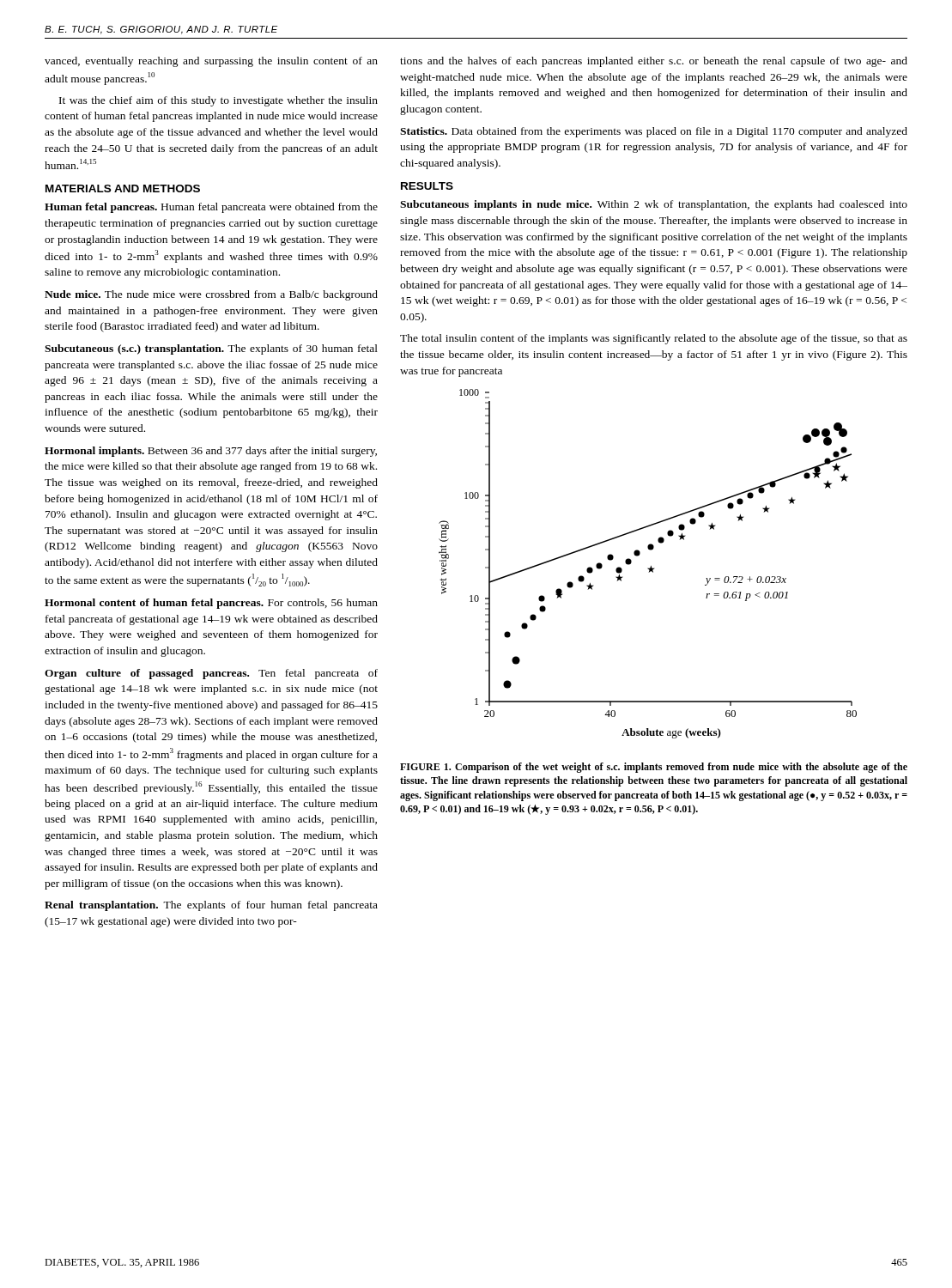Click on the text block starting "It was the"
This screenshot has height=1288, width=952.
tap(211, 133)
